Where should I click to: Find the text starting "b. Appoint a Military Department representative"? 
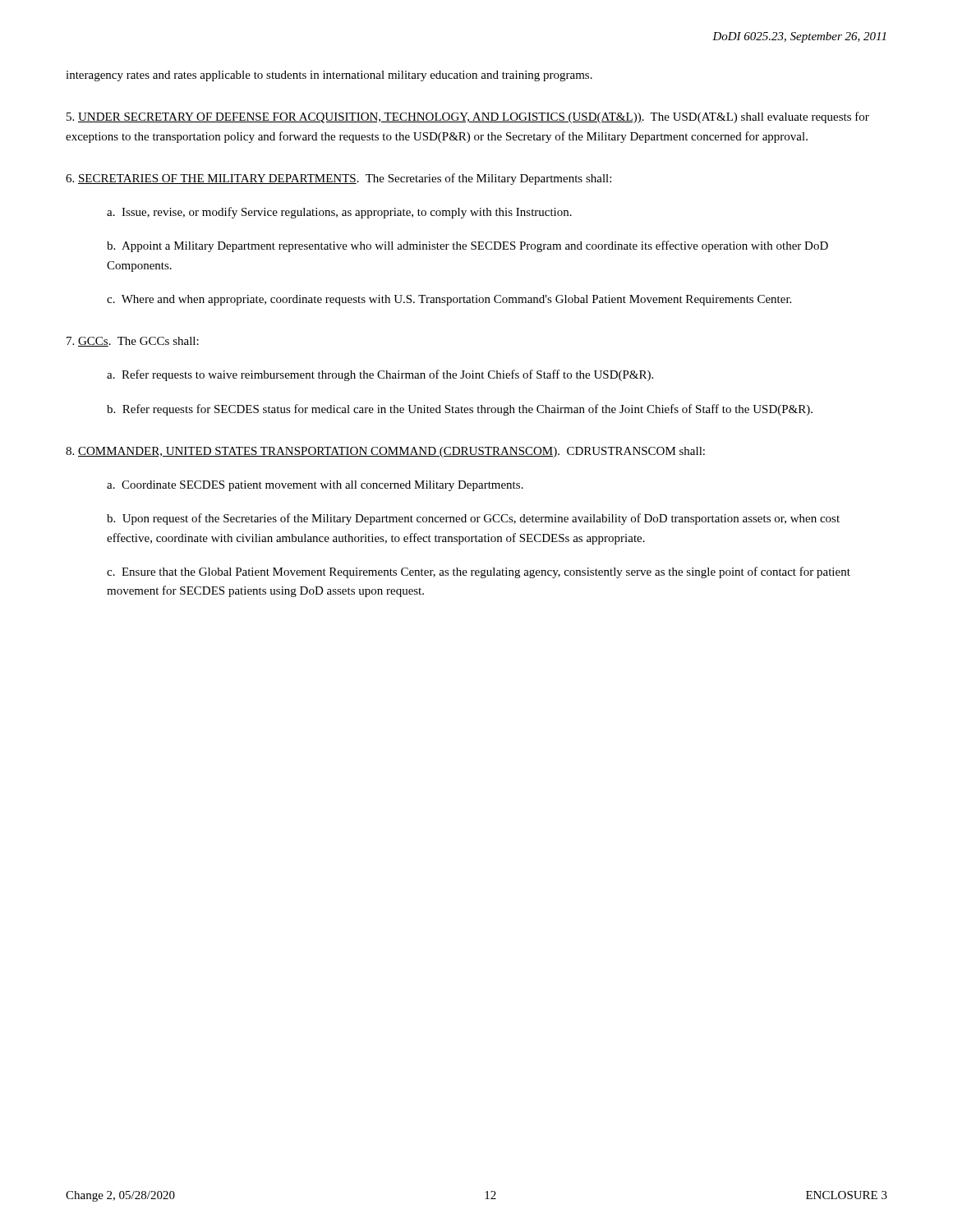468,255
